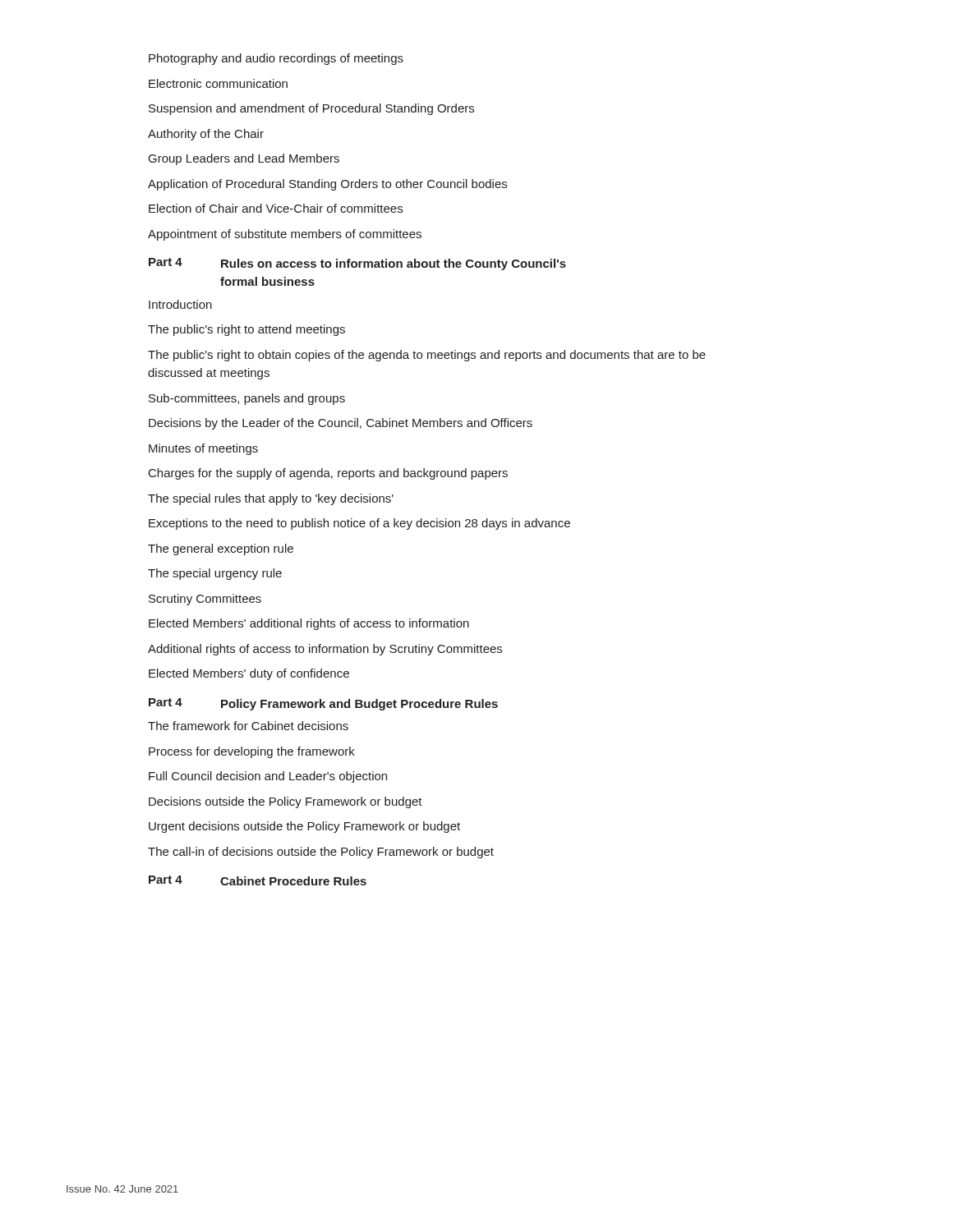Viewport: 953px width, 1232px height.
Task: Point to the block beginning "Elected Members' duty"
Action: 249,674
